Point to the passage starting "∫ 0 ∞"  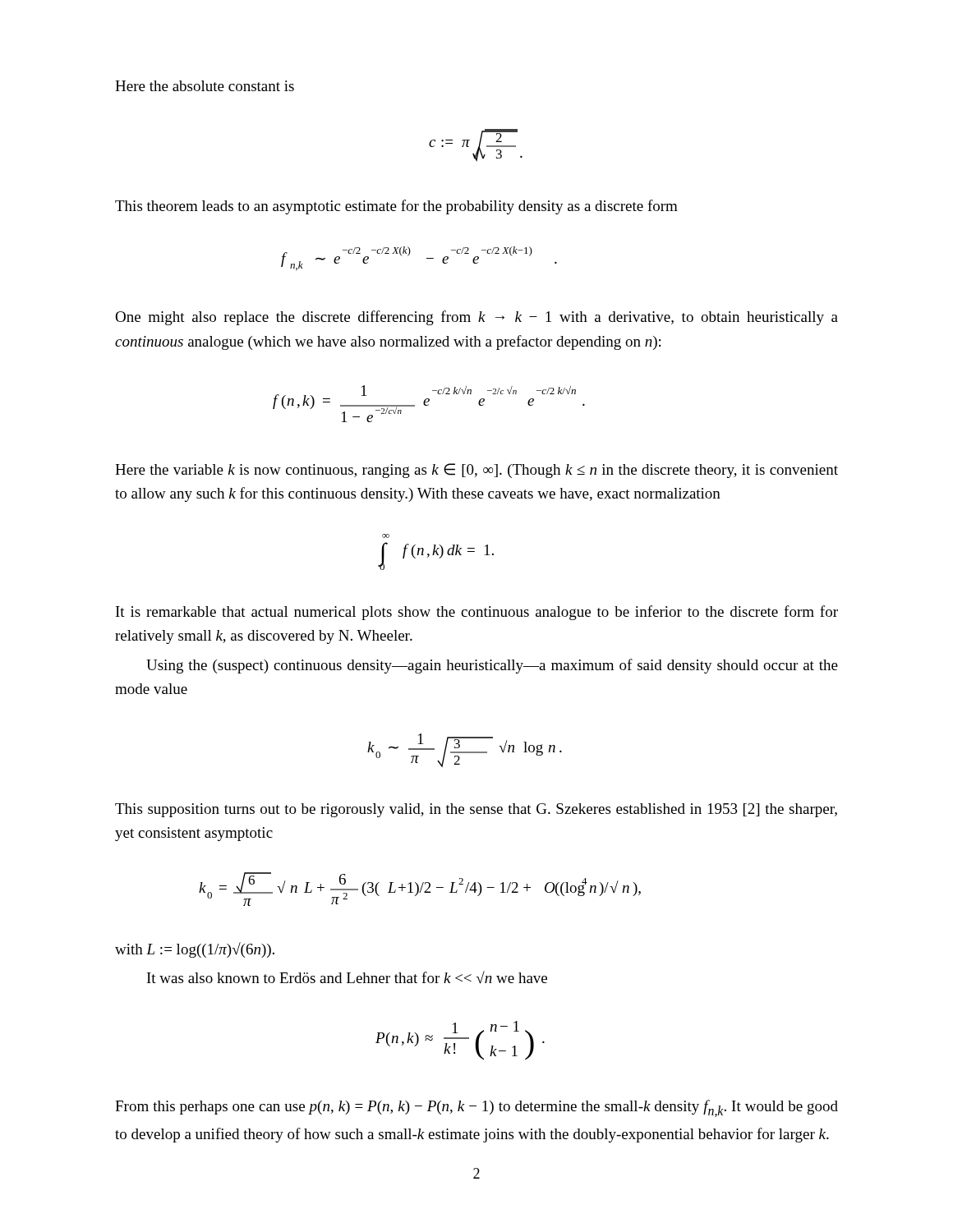click(476, 548)
